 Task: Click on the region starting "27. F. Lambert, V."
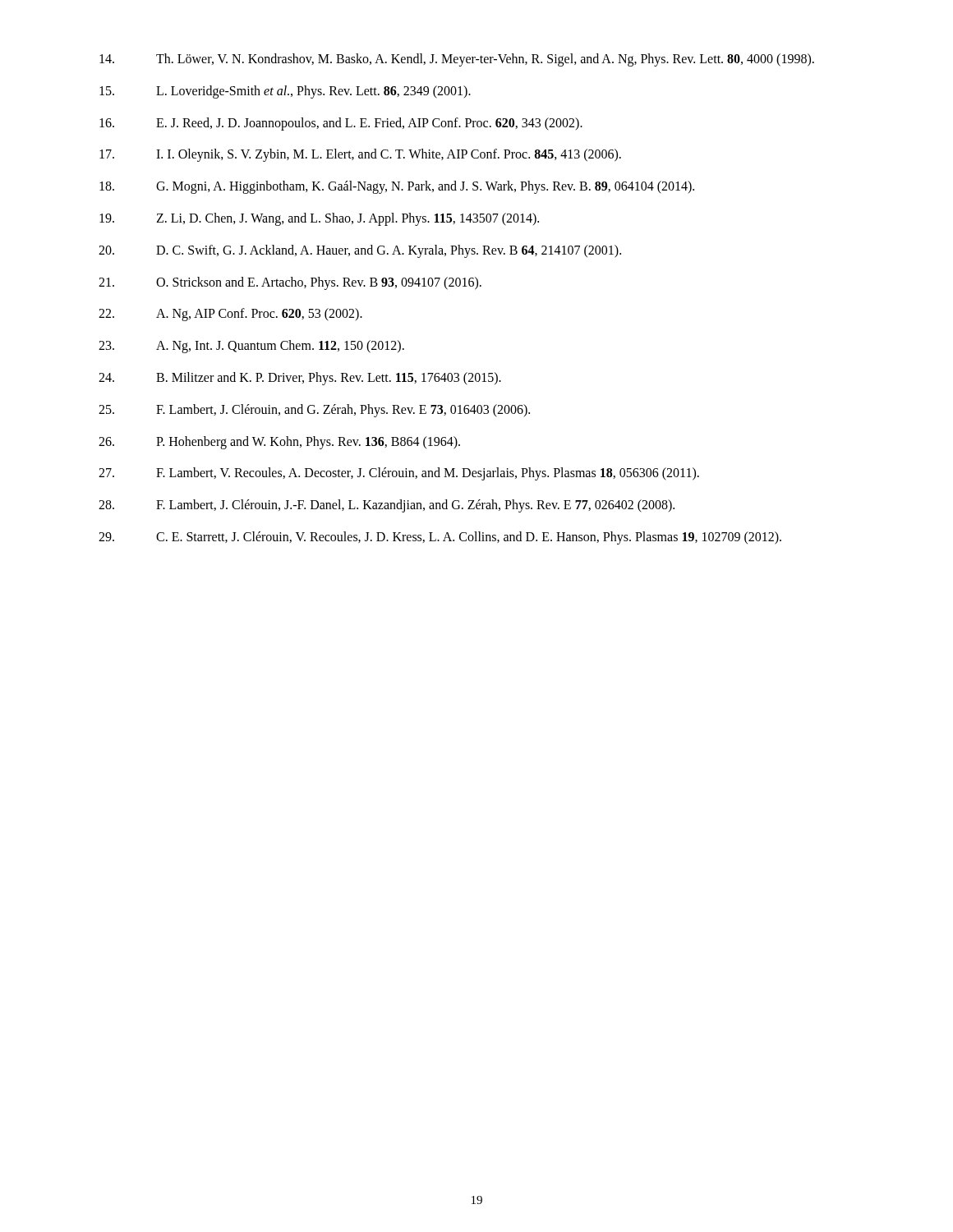(476, 474)
